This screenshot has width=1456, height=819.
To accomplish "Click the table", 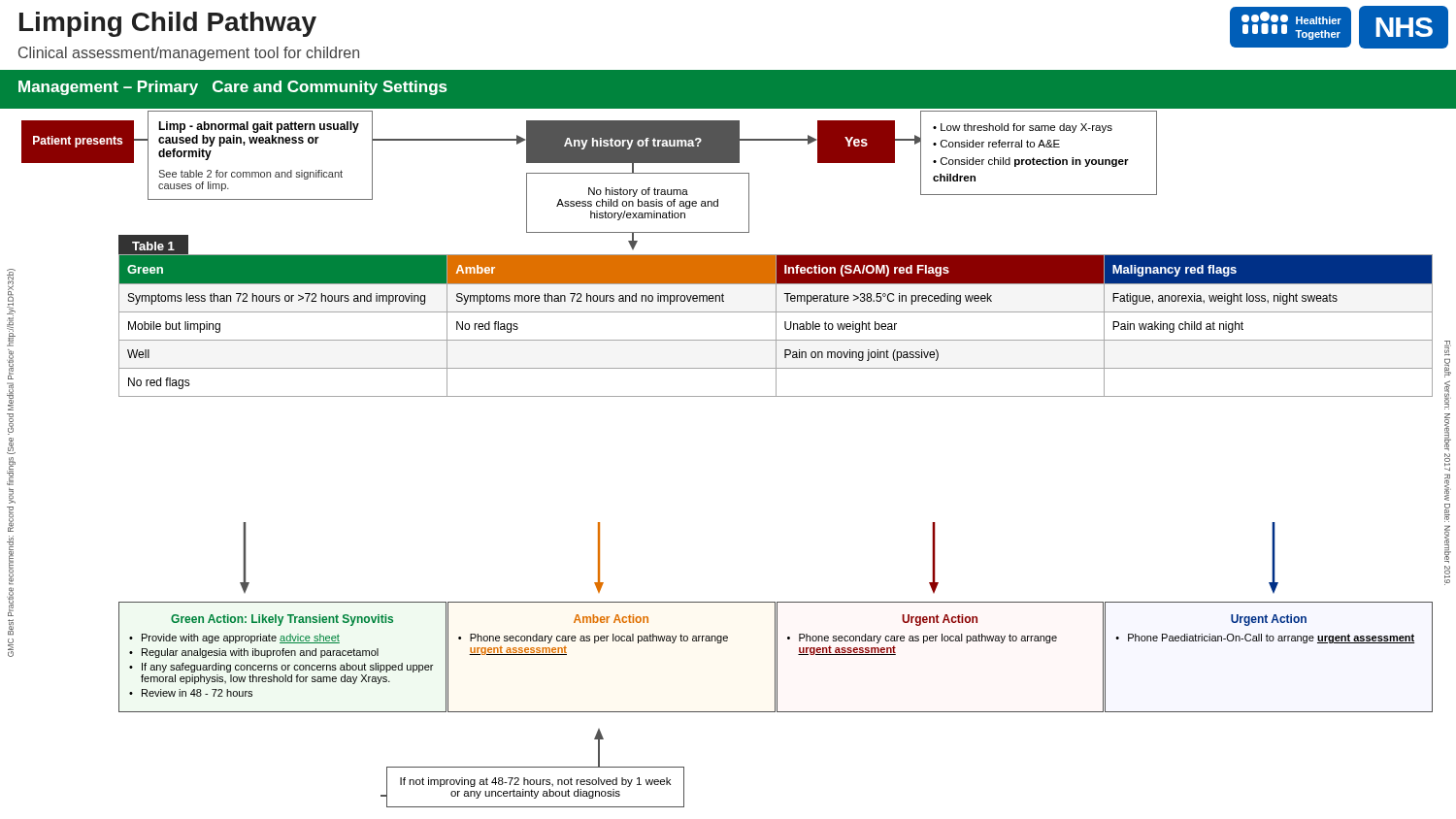I will point(776,326).
